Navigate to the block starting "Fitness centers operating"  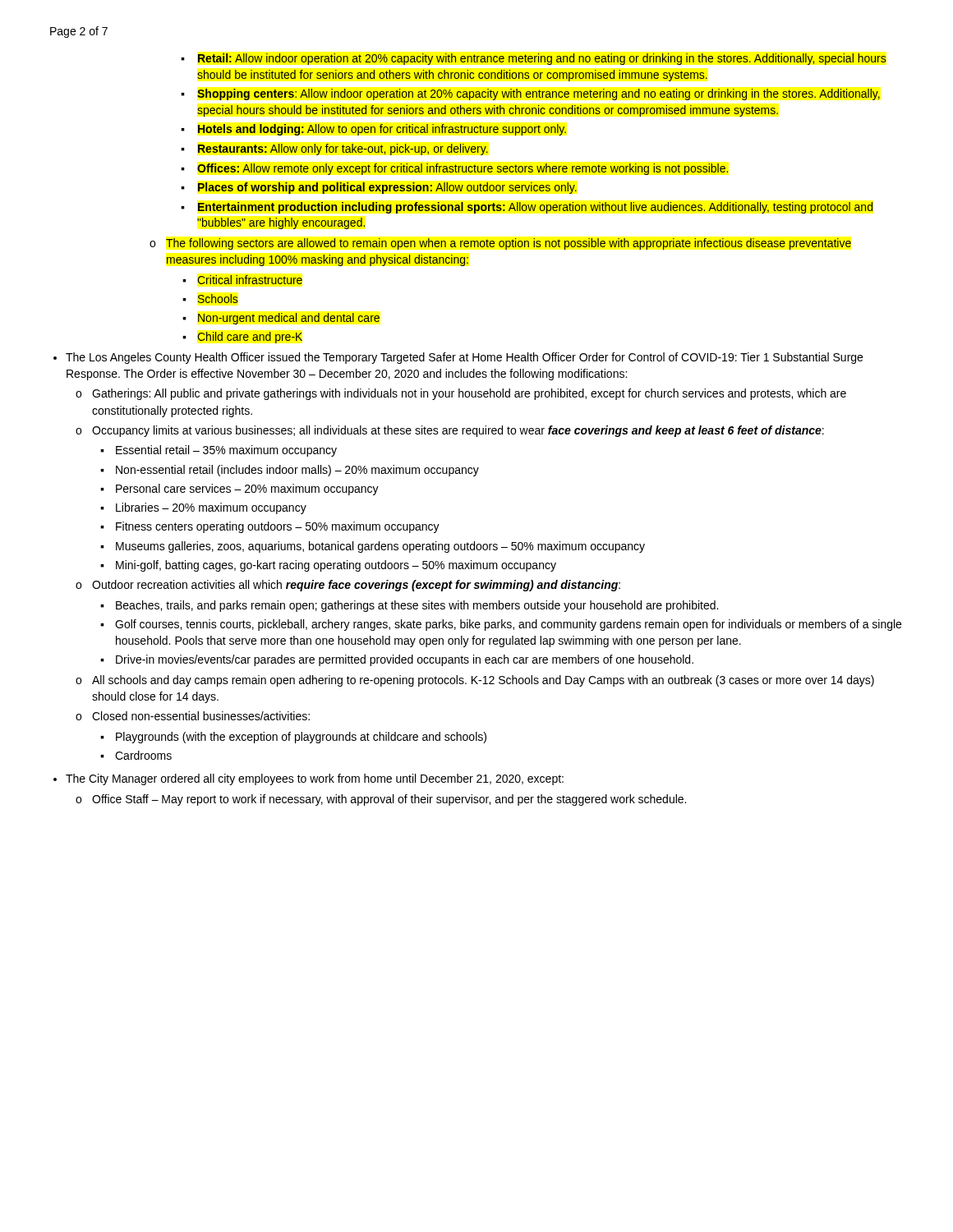[277, 527]
